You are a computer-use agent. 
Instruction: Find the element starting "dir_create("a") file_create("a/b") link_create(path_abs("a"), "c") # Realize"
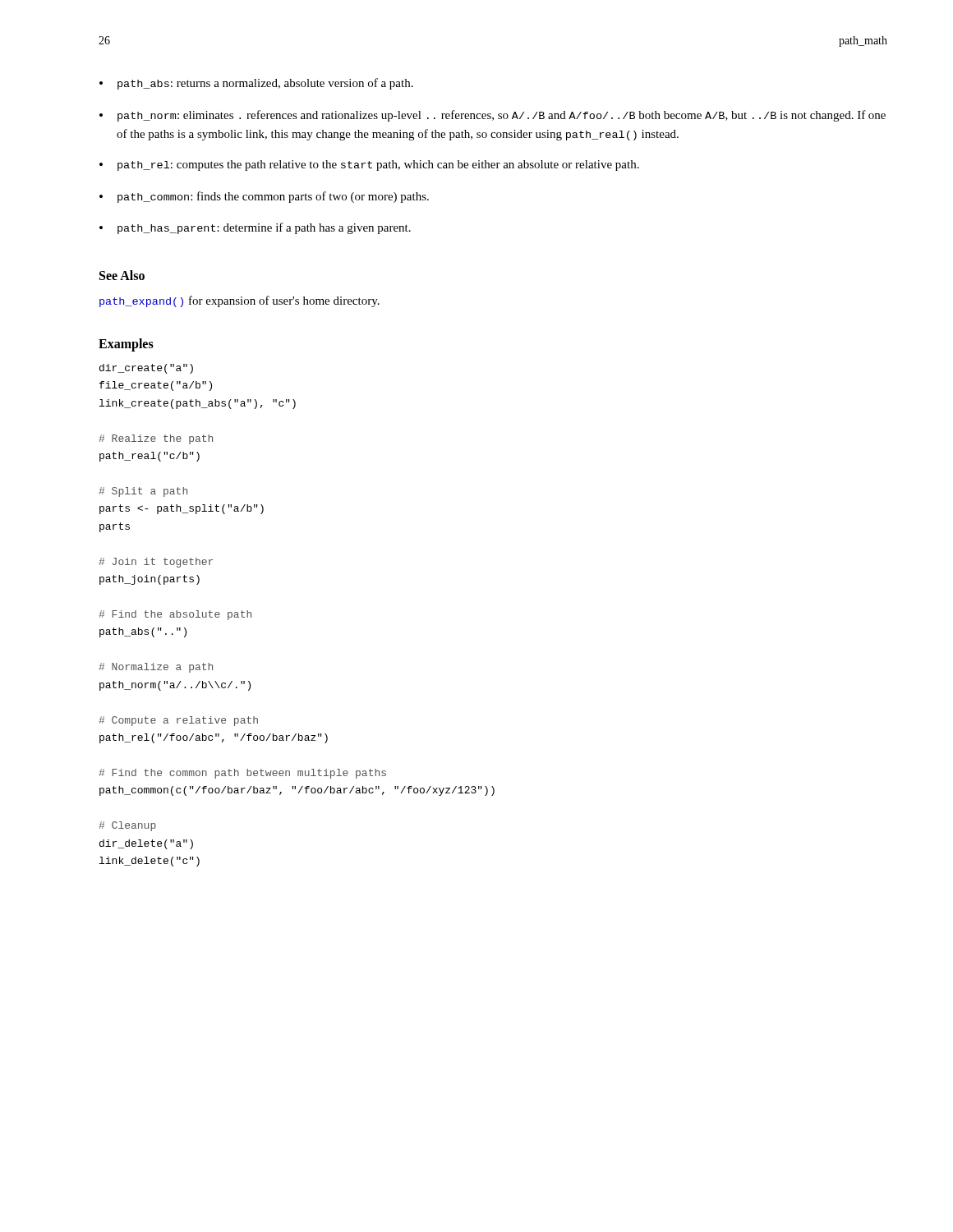146,369
